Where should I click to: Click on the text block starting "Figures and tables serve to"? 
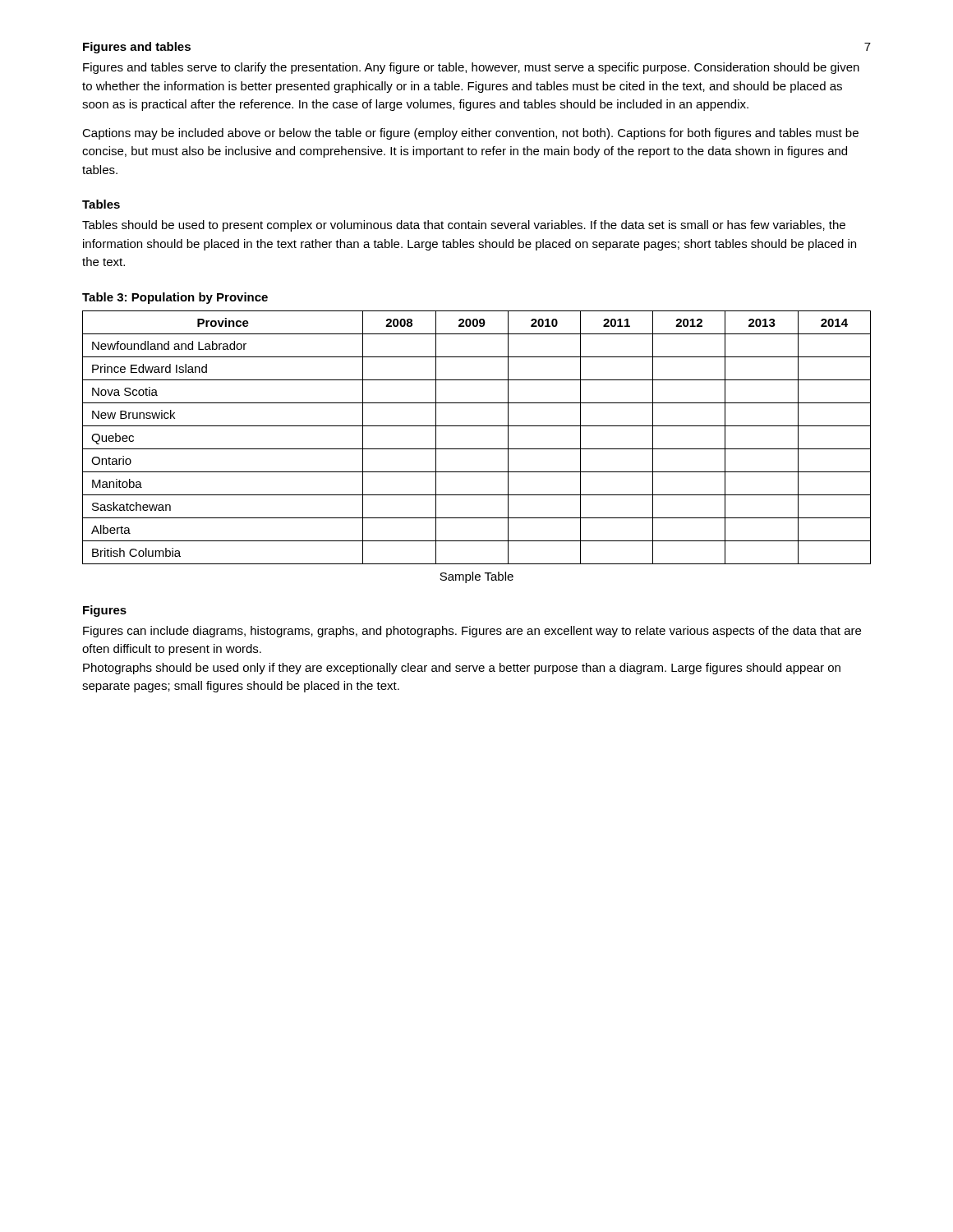tap(471, 85)
